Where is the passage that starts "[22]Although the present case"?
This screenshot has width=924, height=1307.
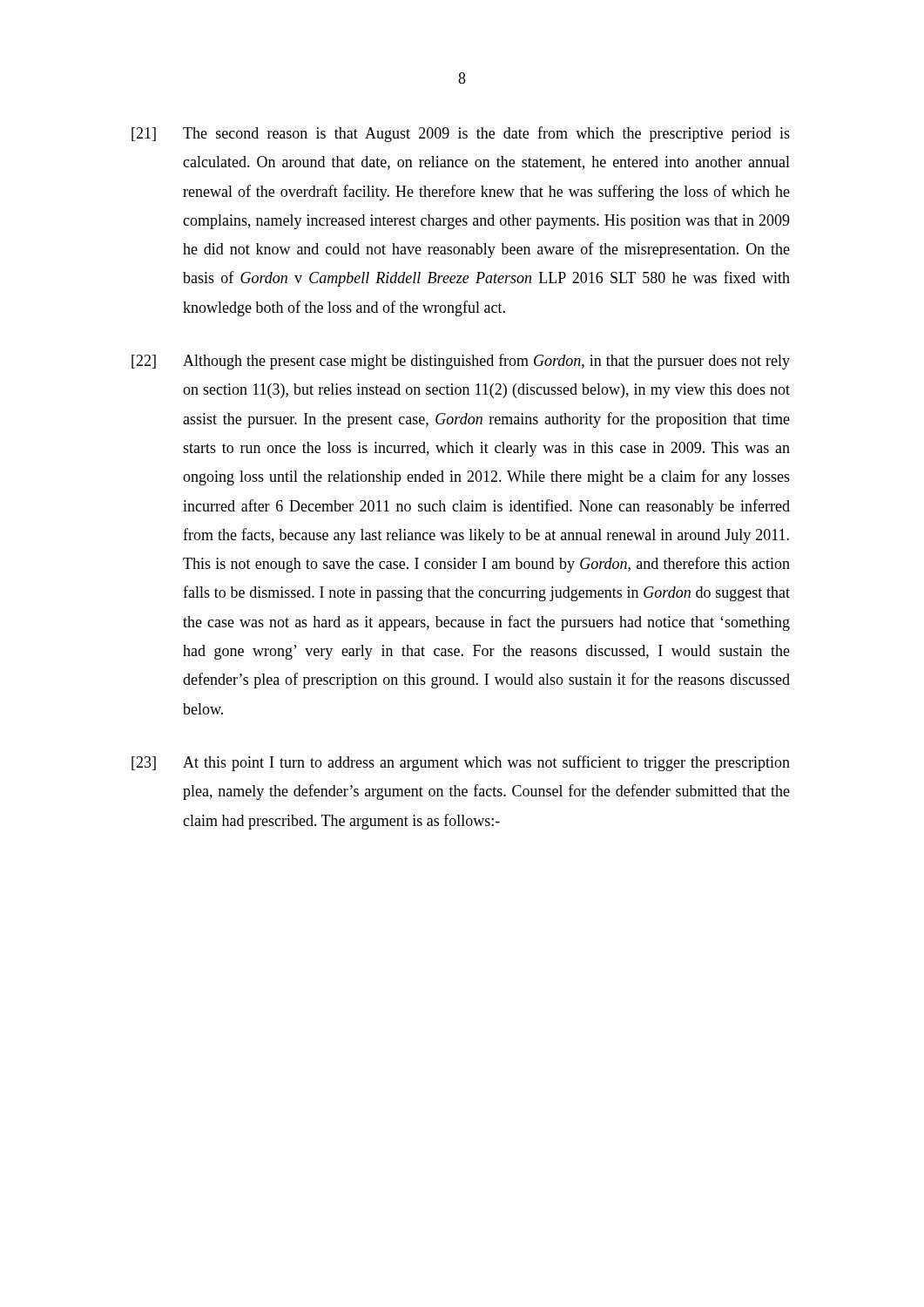(460, 535)
